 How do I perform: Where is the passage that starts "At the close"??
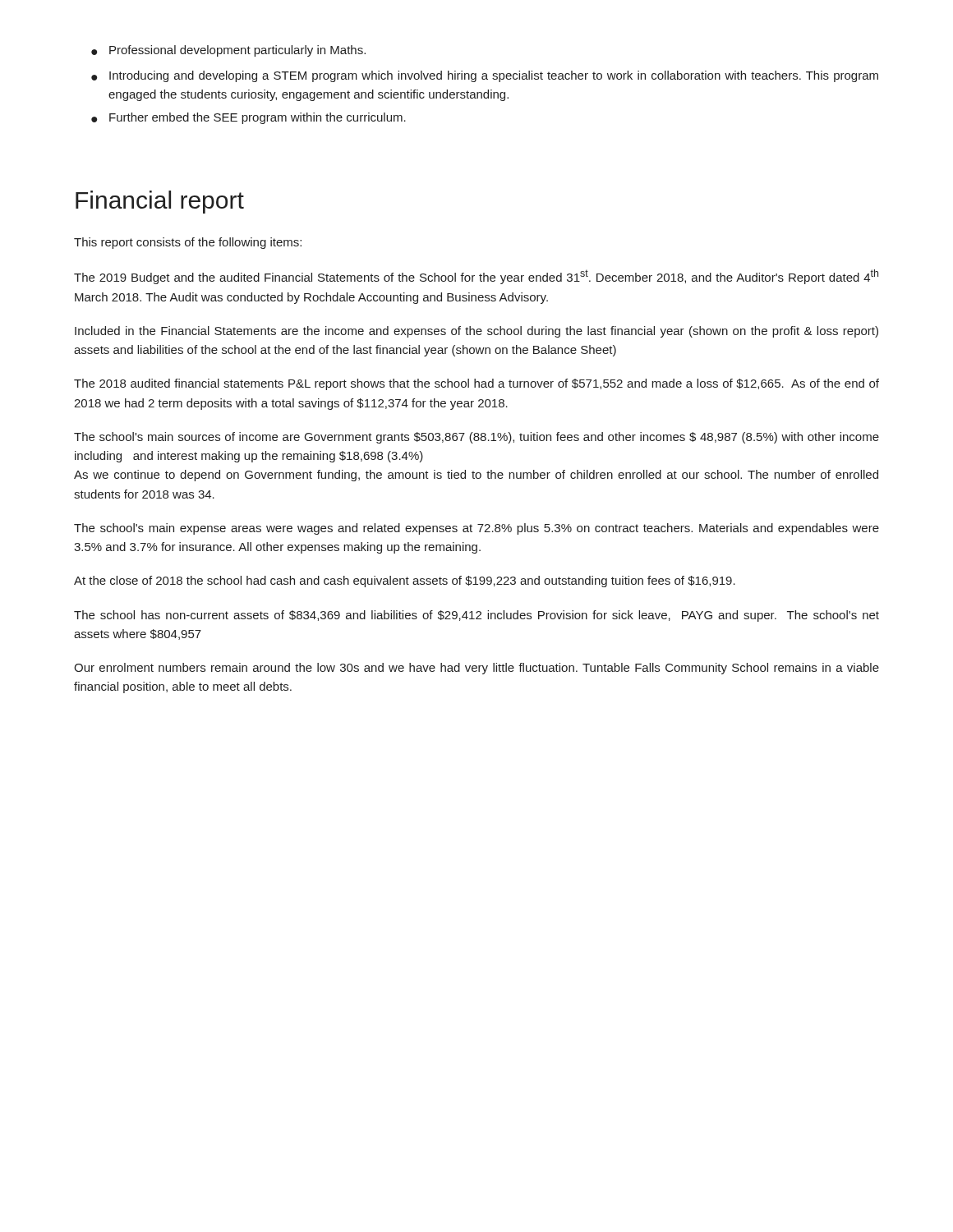click(x=405, y=580)
